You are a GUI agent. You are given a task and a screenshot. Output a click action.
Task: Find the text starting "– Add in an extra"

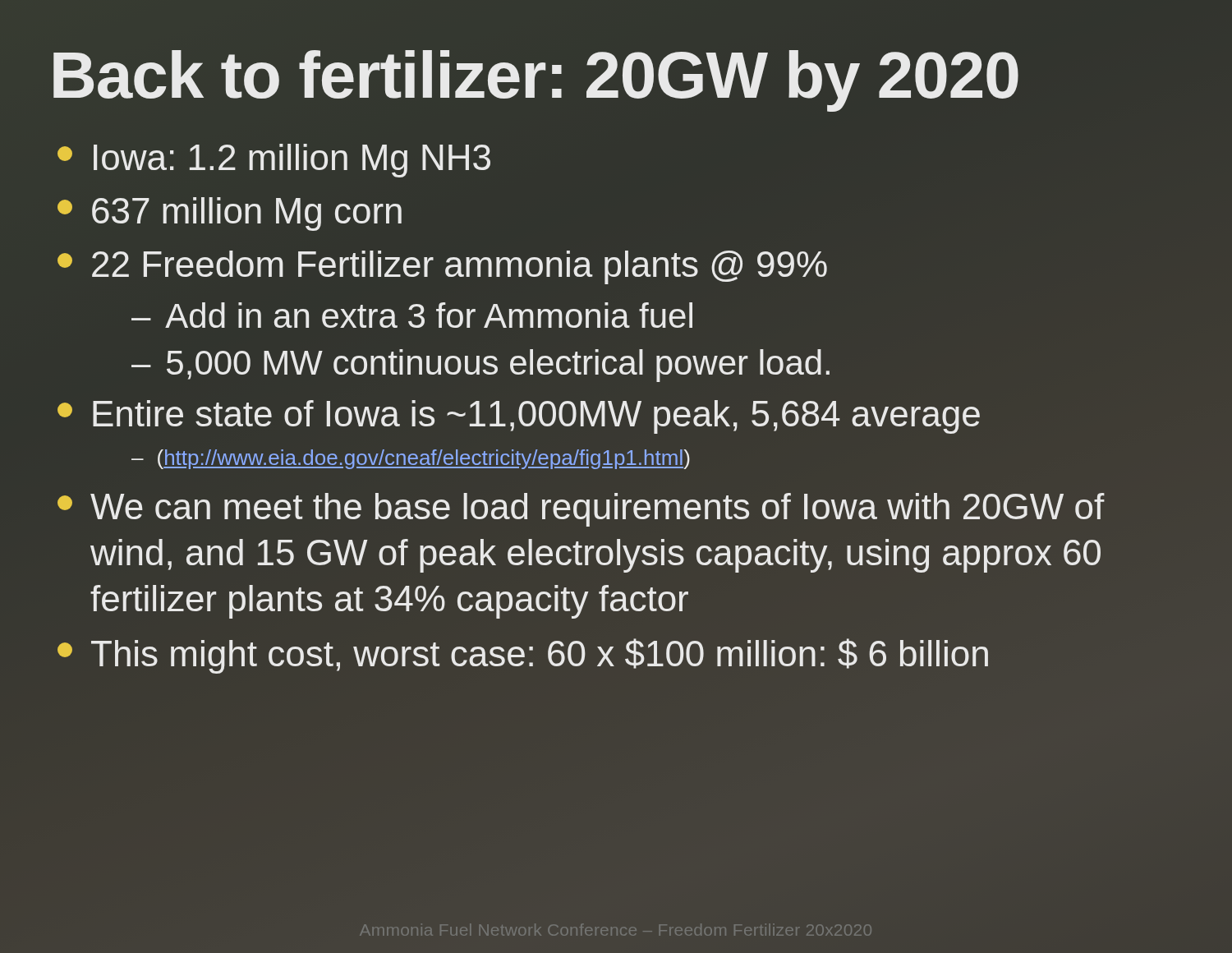pyautogui.click(x=657, y=316)
